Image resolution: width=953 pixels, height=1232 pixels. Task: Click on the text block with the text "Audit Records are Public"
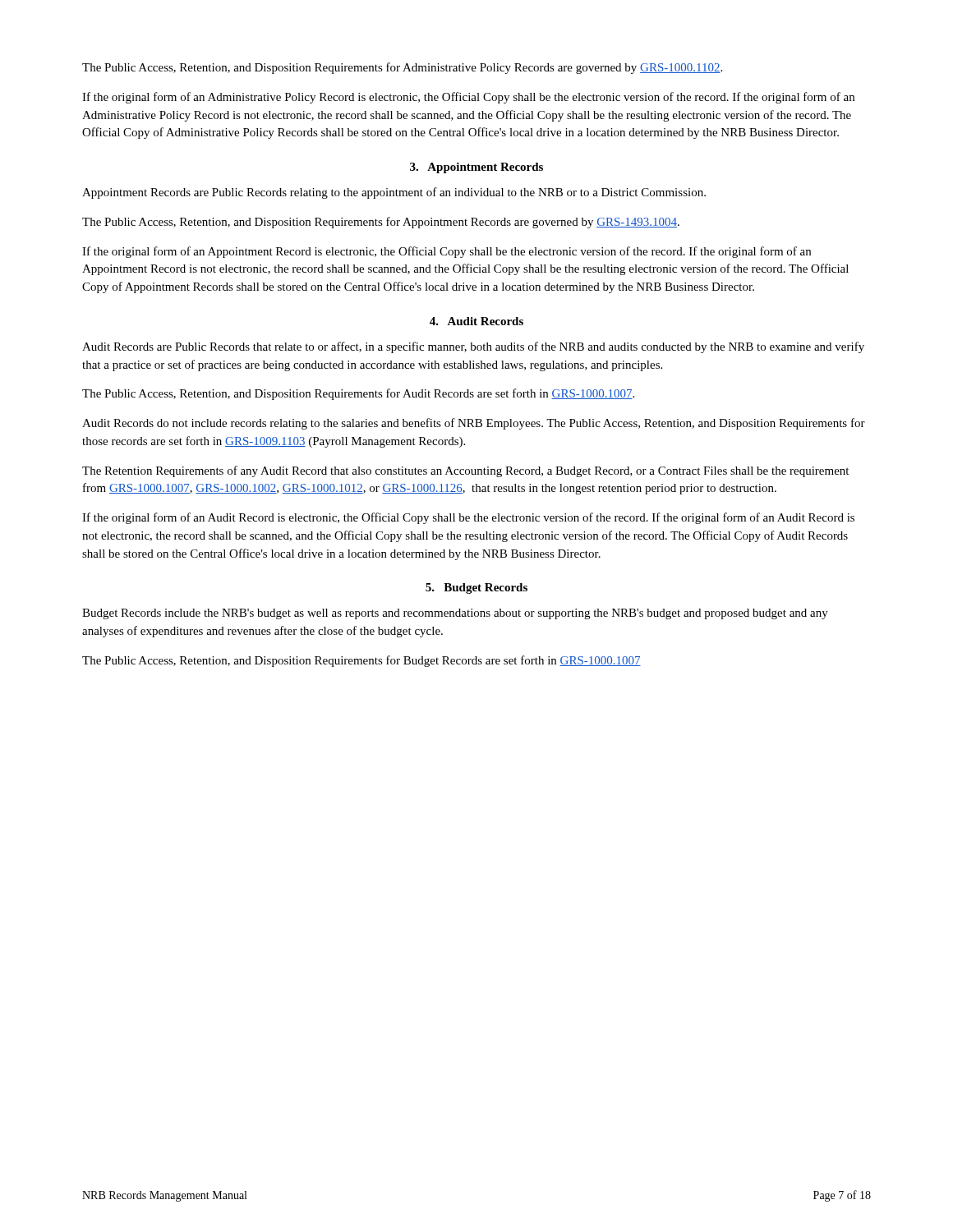click(x=476, y=356)
